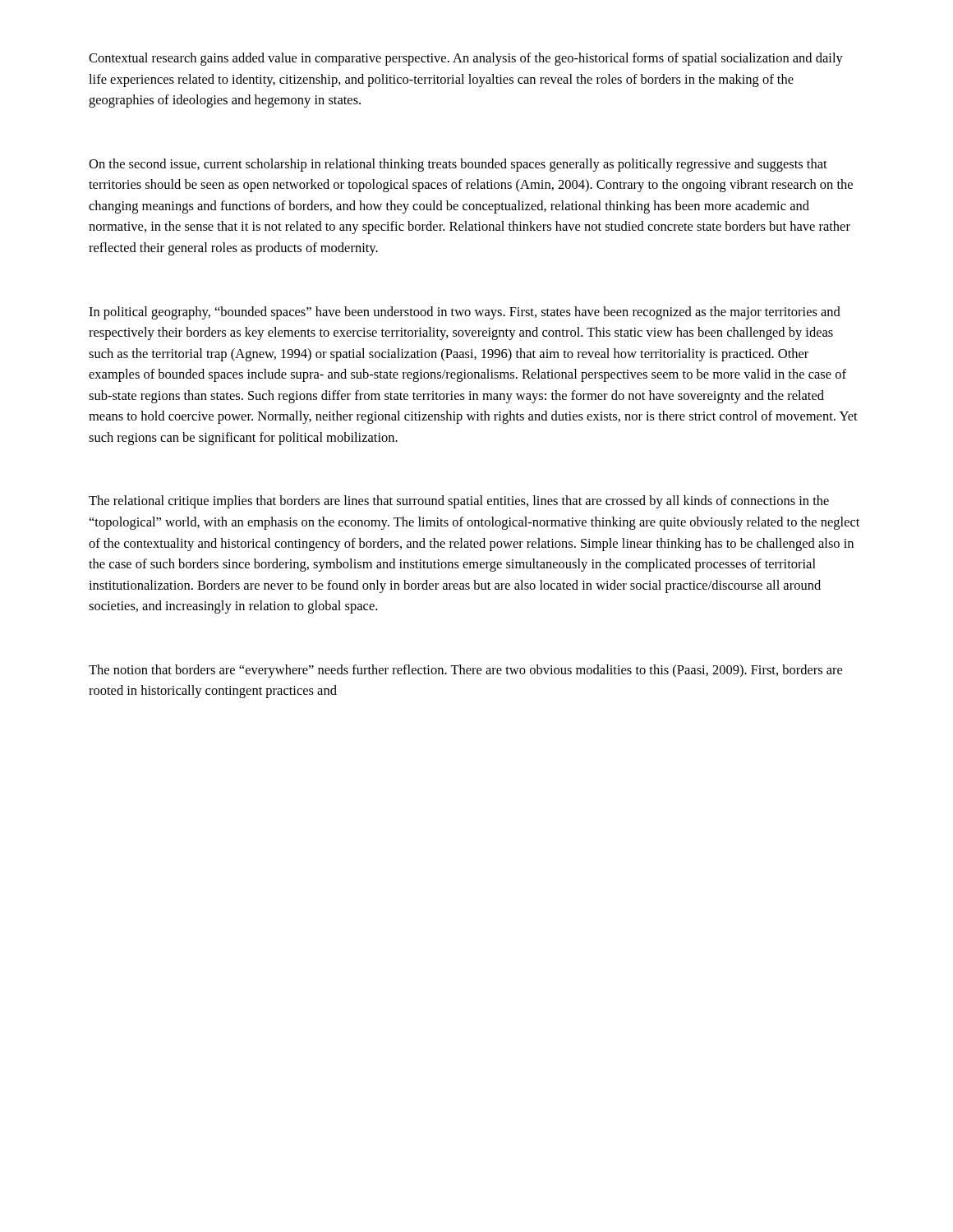Navigate to the passage starting "On the second issue,"
The width and height of the screenshot is (953, 1232).
(471, 206)
